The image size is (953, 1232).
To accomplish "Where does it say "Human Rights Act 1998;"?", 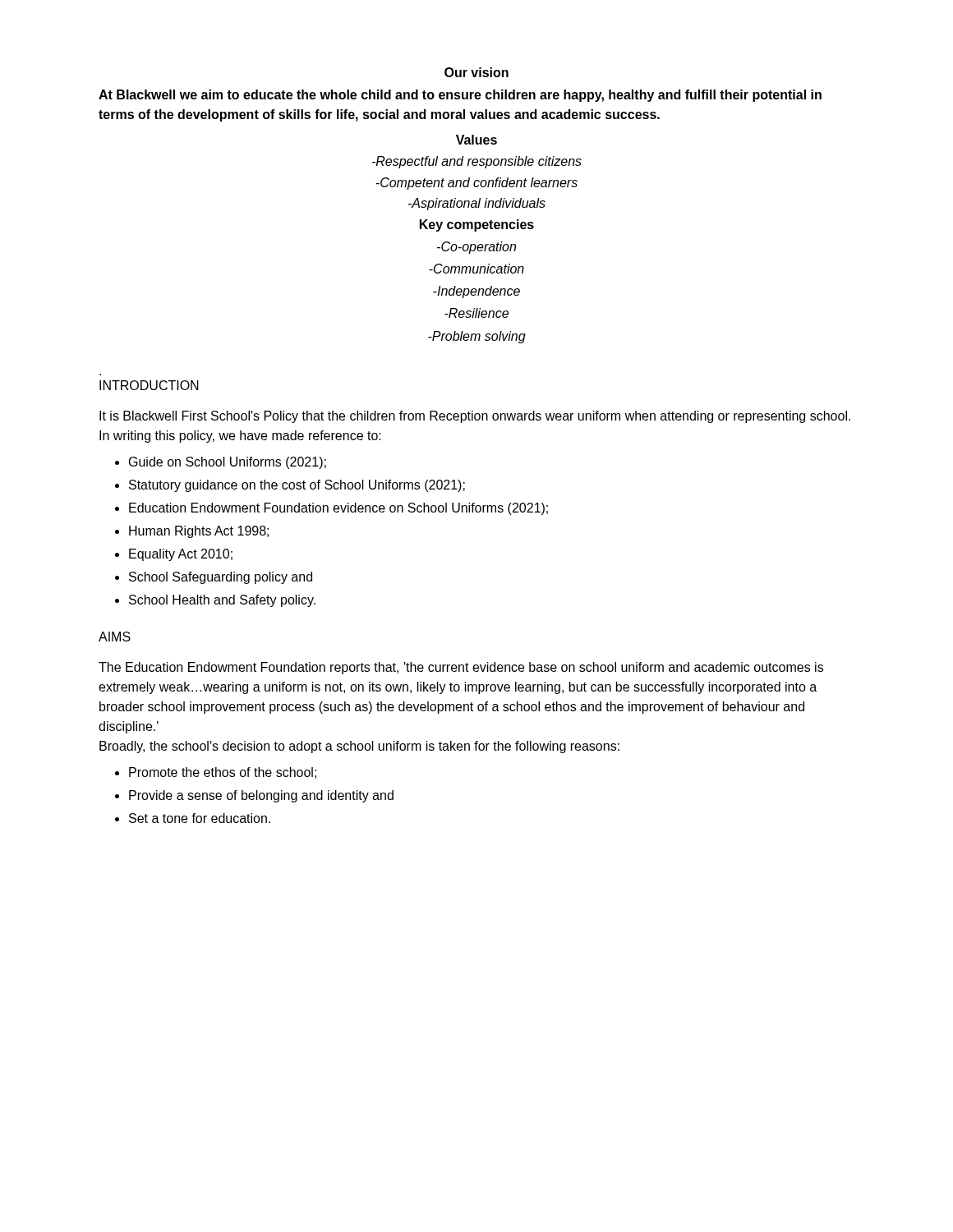I will point(199,531).
